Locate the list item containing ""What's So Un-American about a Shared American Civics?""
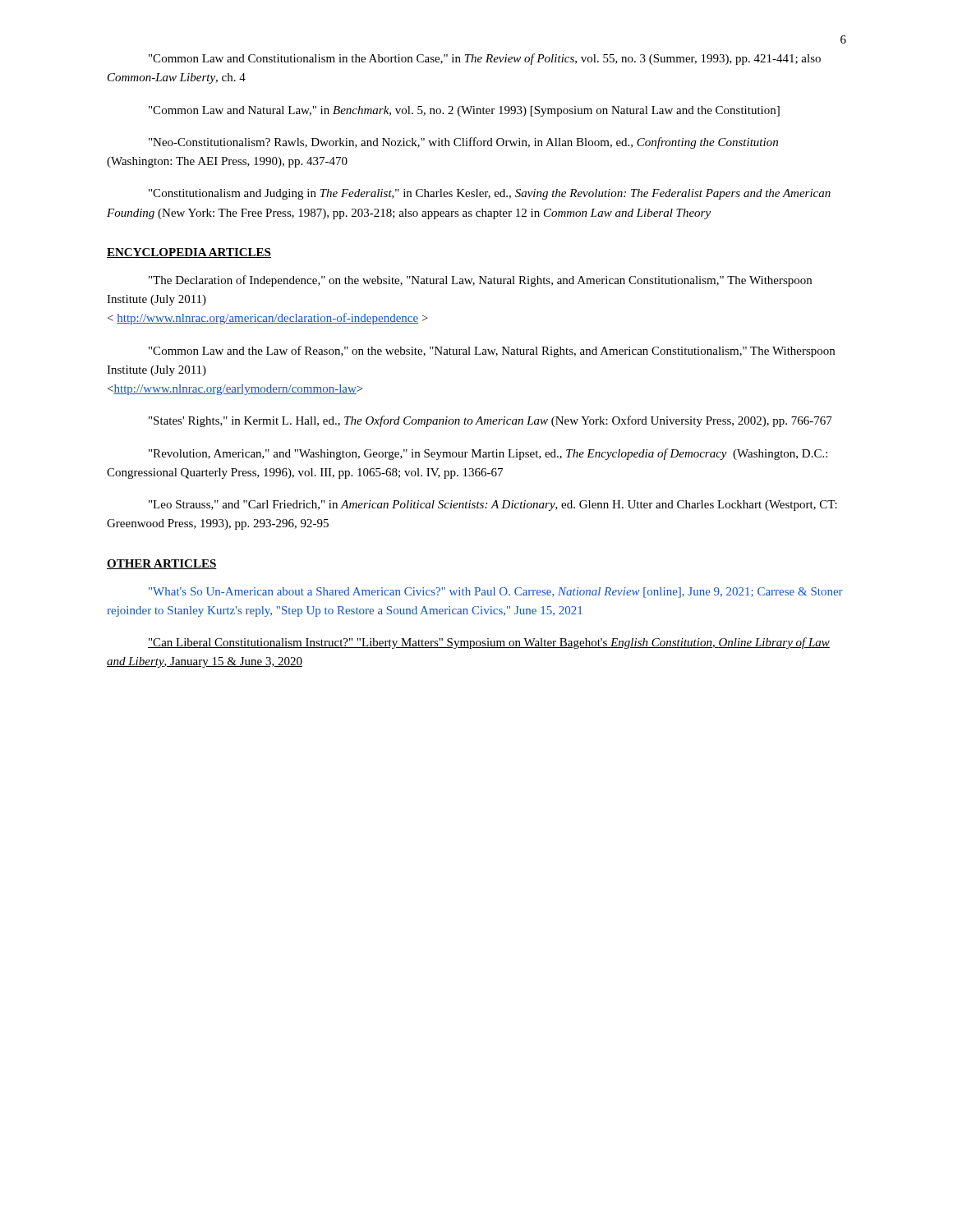The image size is (953, 1232). (476, 601)
